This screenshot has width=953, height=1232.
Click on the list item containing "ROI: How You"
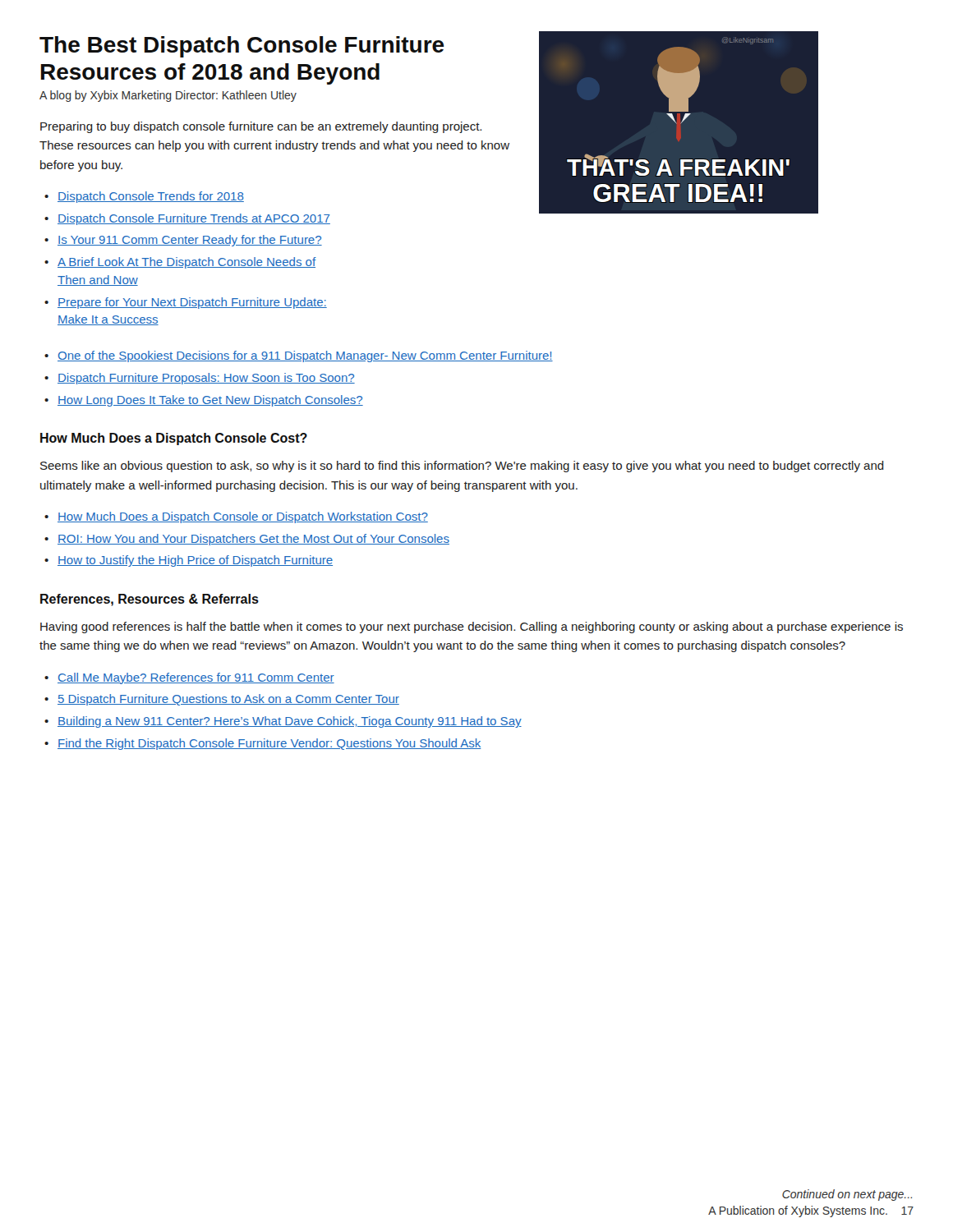(x=253, y=538)
